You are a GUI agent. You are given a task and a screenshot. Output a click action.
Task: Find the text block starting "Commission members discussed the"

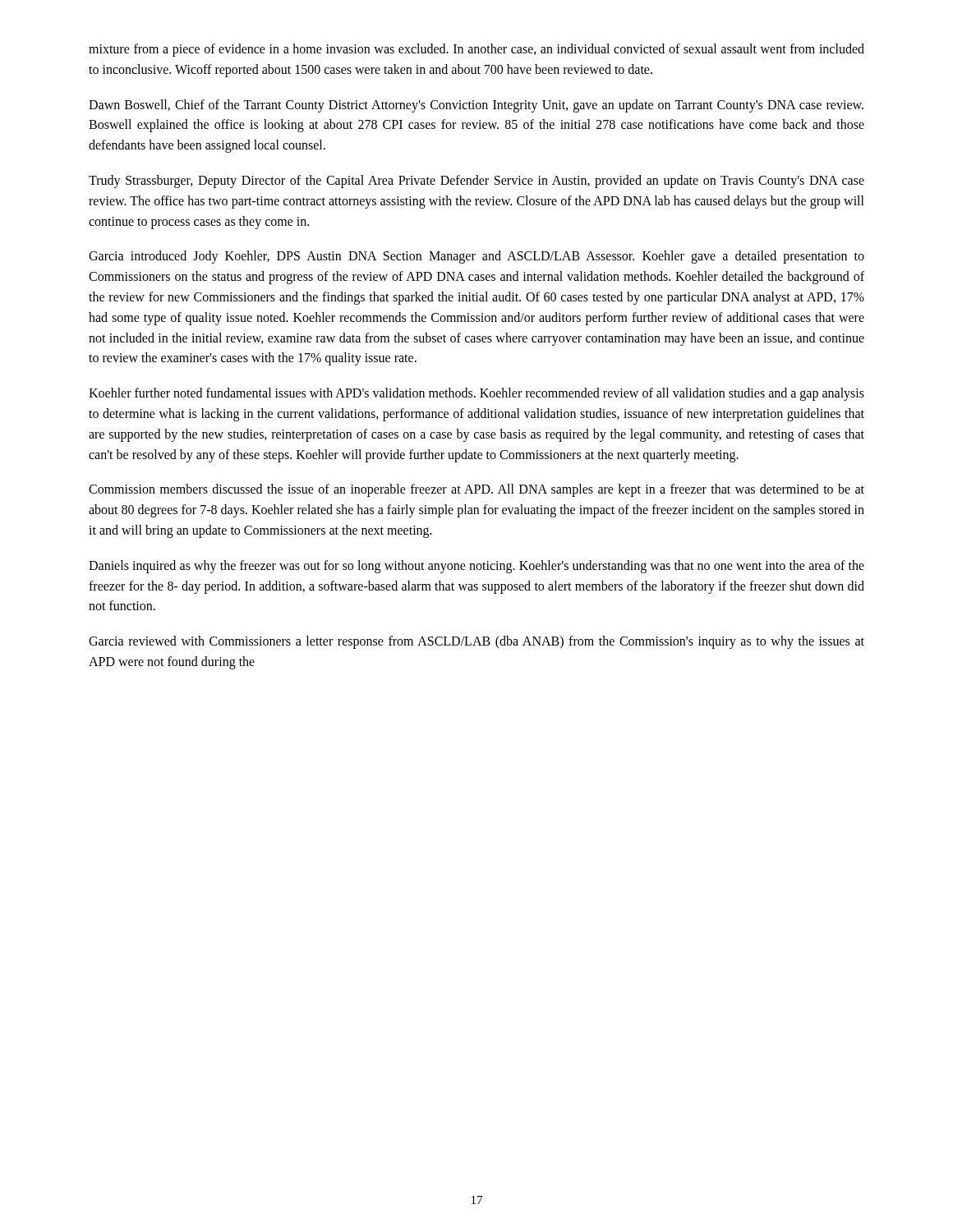(476, 510)
